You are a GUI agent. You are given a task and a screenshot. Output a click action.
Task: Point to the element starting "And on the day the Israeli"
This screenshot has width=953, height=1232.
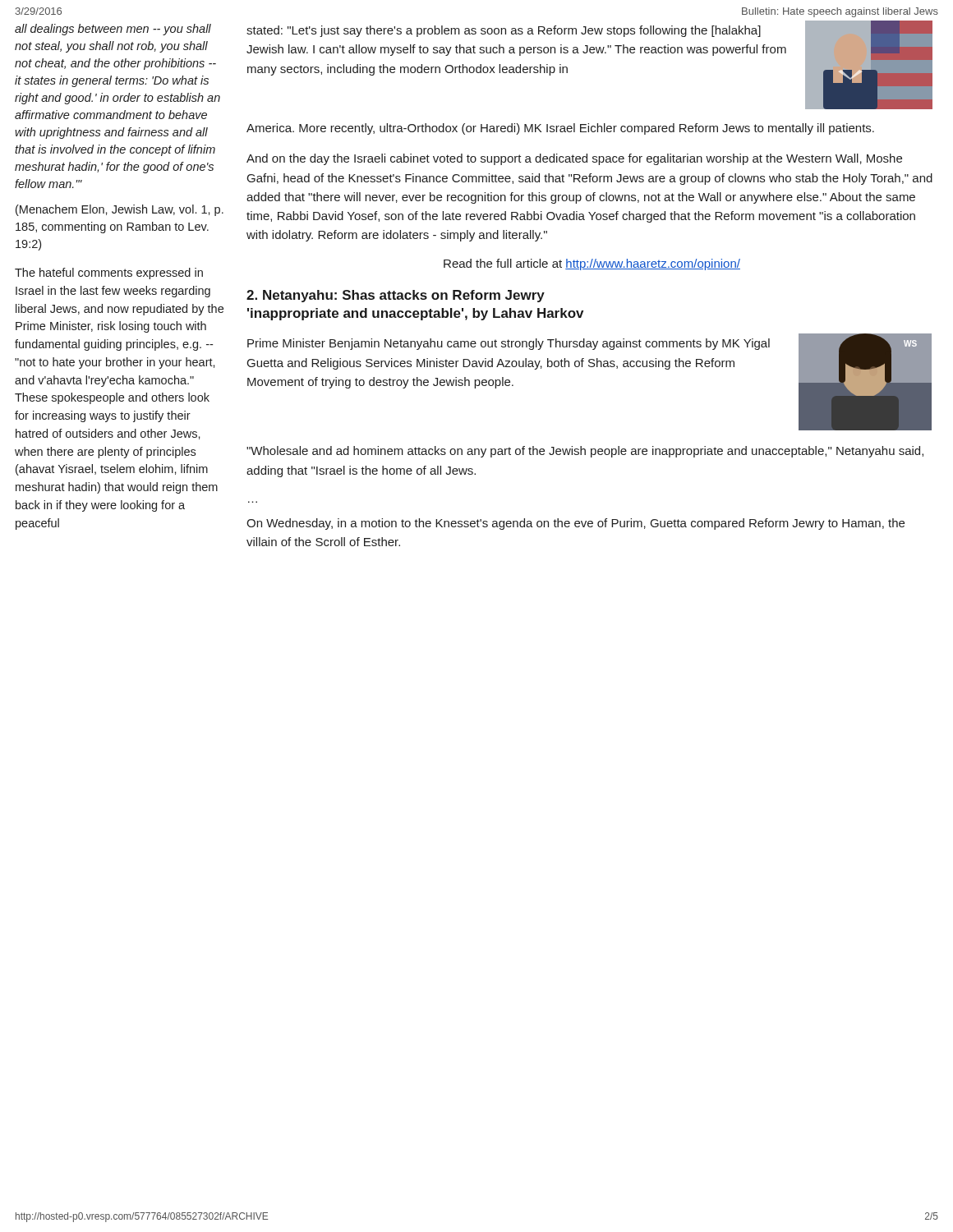pyautogui.click(x=590, y=197)
